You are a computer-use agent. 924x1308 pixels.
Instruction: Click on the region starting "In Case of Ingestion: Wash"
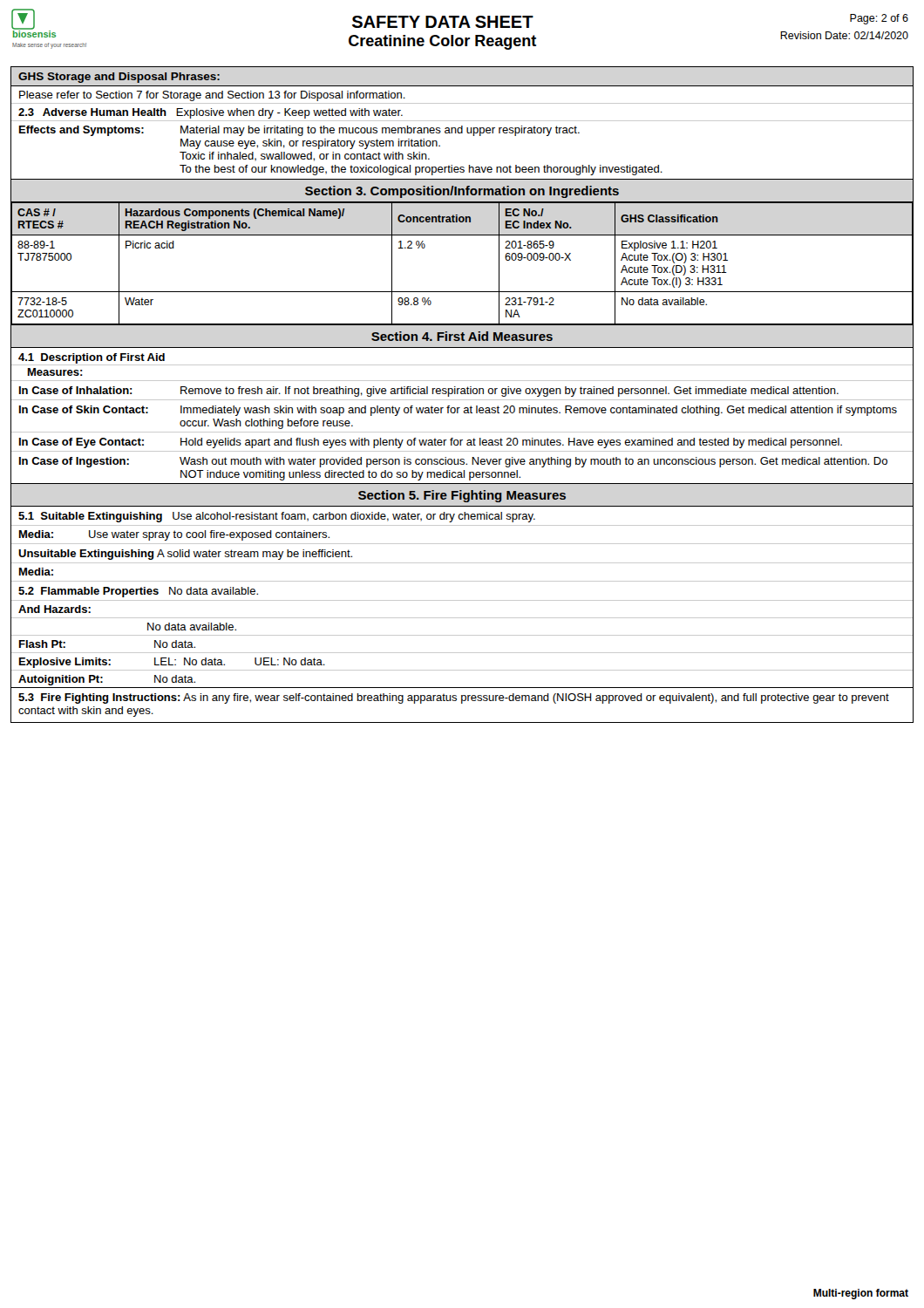[462, 467]
